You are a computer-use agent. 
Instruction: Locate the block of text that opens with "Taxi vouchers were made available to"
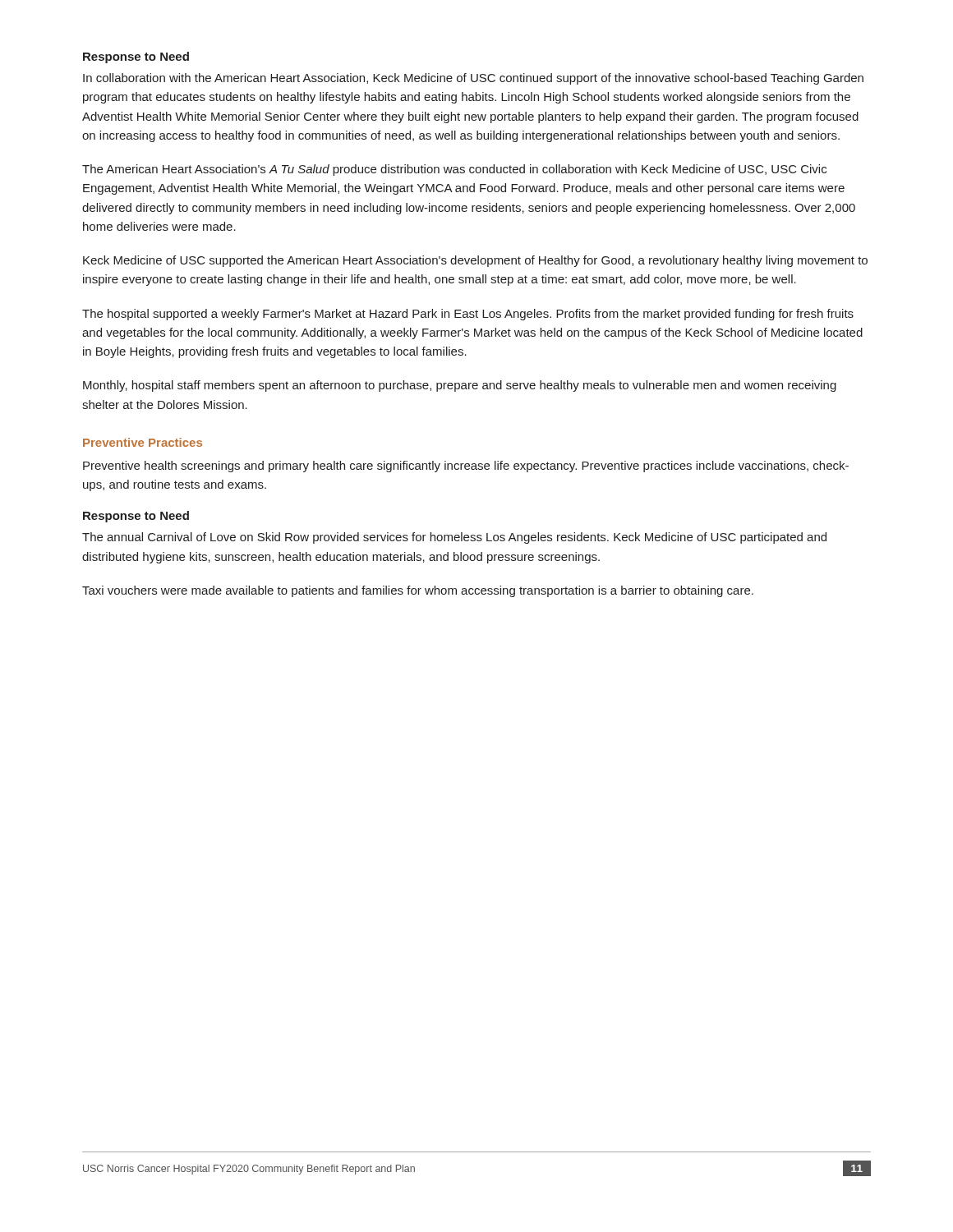click(x=418, y=590)
